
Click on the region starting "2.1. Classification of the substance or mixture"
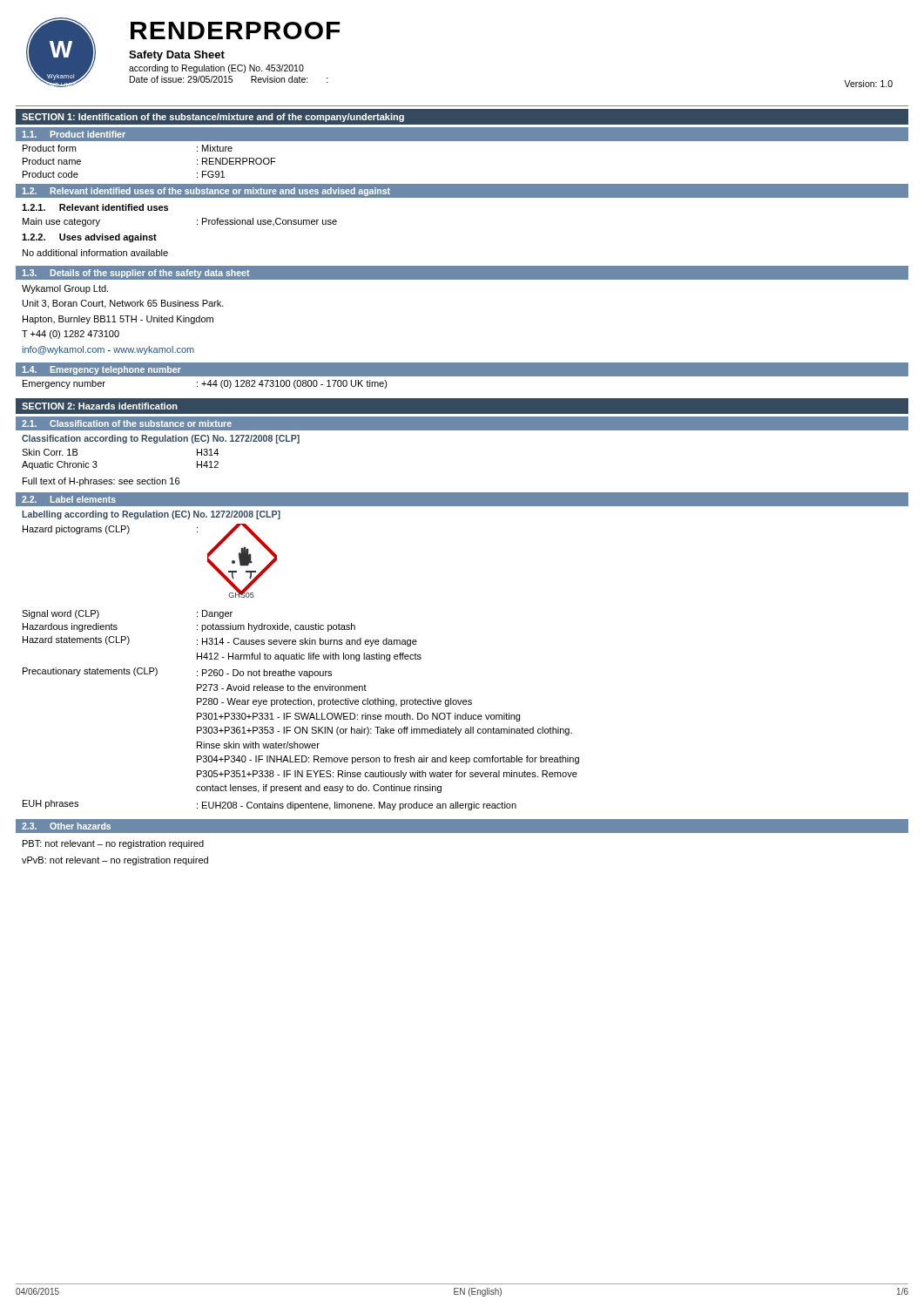coord(127,424)
